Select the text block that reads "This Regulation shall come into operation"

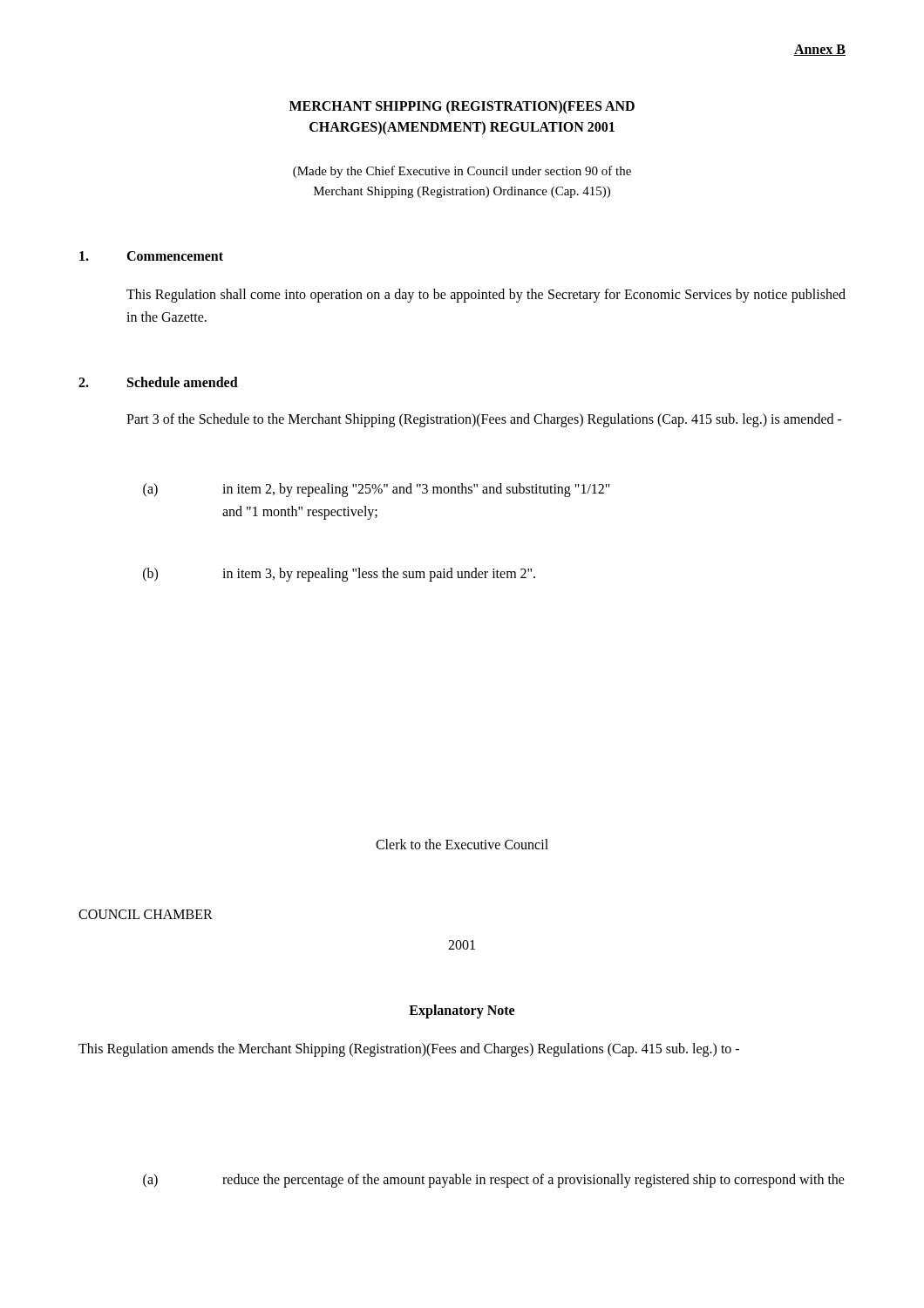click(x=486, y=306)
